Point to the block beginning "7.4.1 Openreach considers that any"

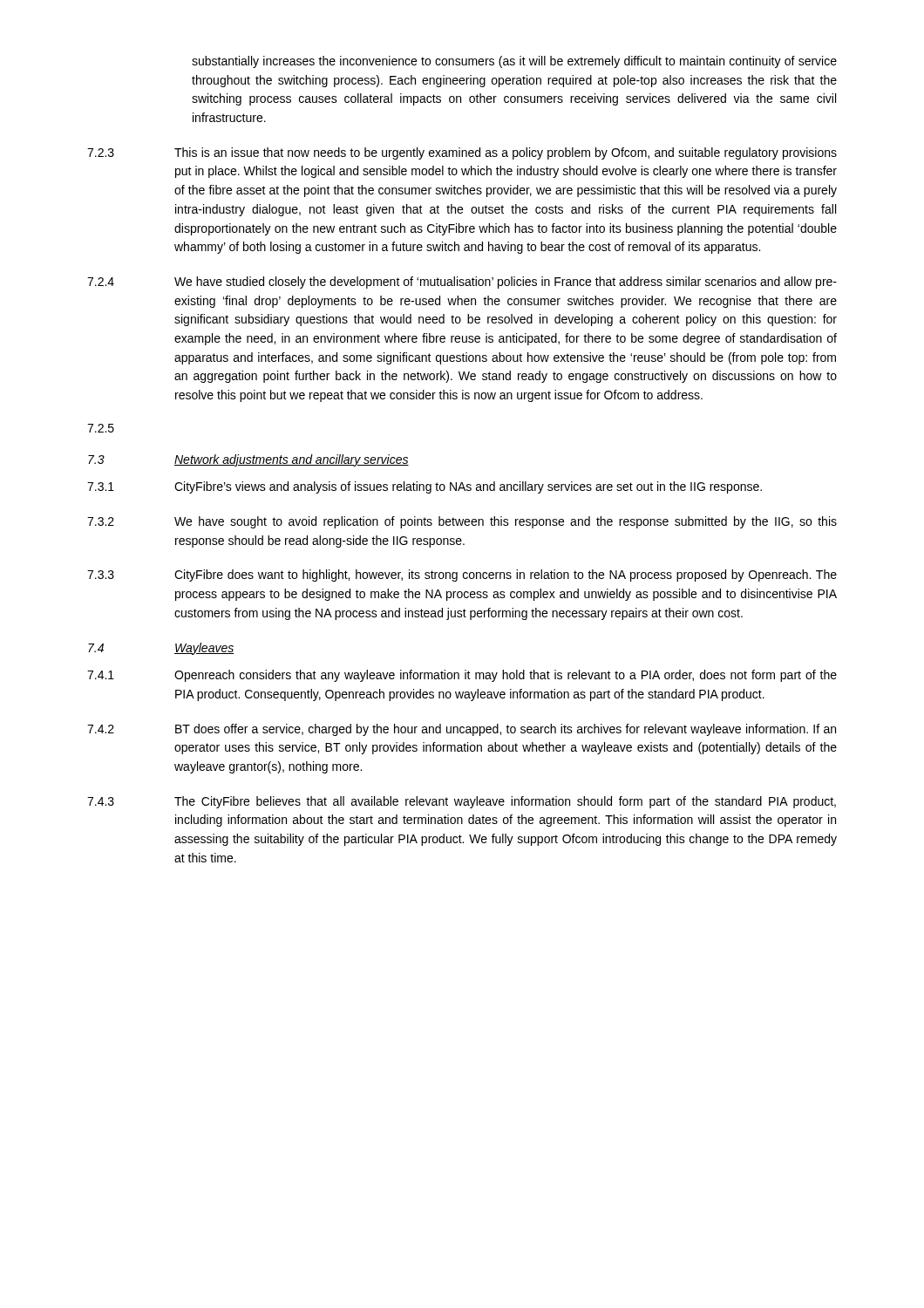tap(462, 685)
